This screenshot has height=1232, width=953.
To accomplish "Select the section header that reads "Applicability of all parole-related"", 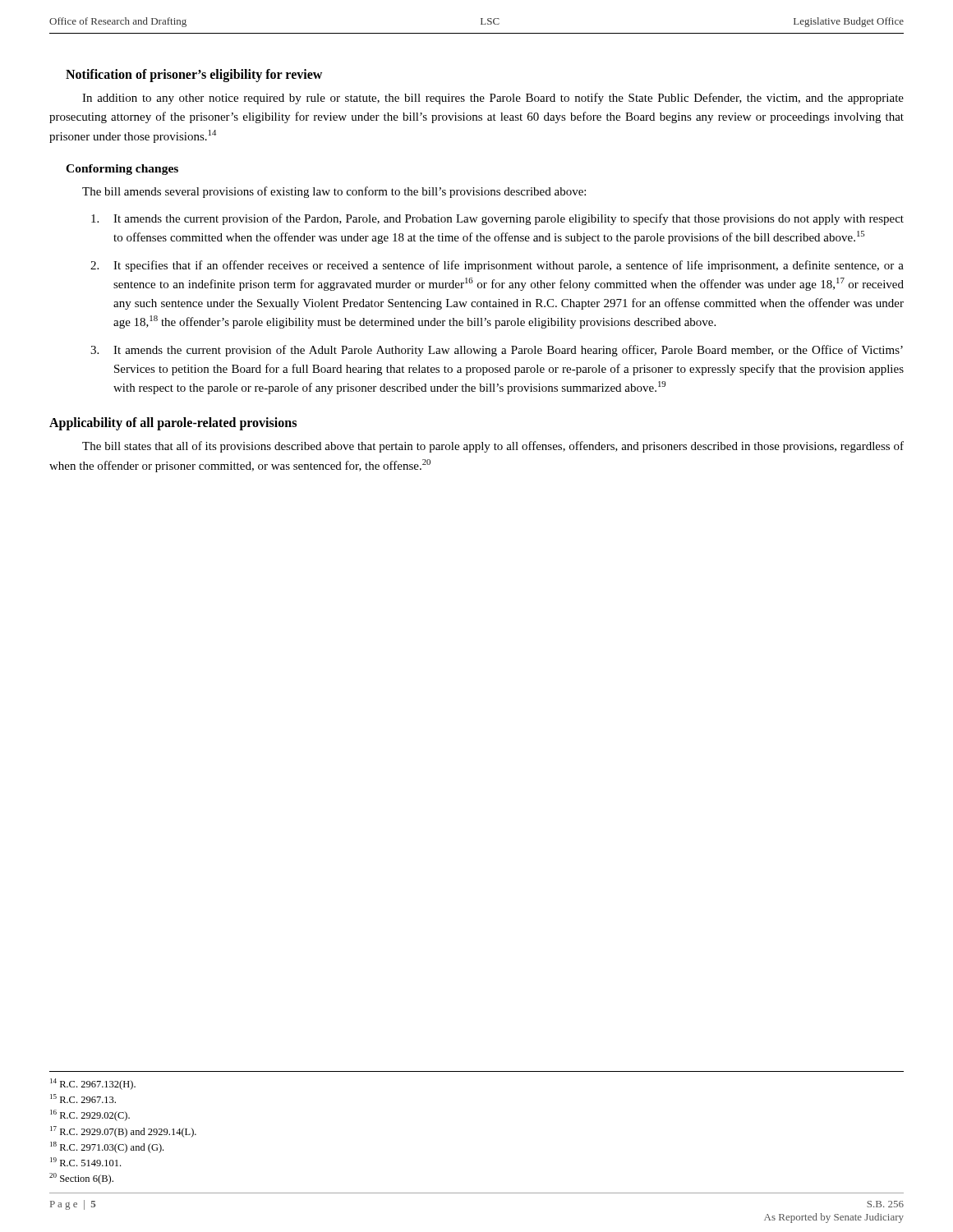I will [x=173, y=423].
